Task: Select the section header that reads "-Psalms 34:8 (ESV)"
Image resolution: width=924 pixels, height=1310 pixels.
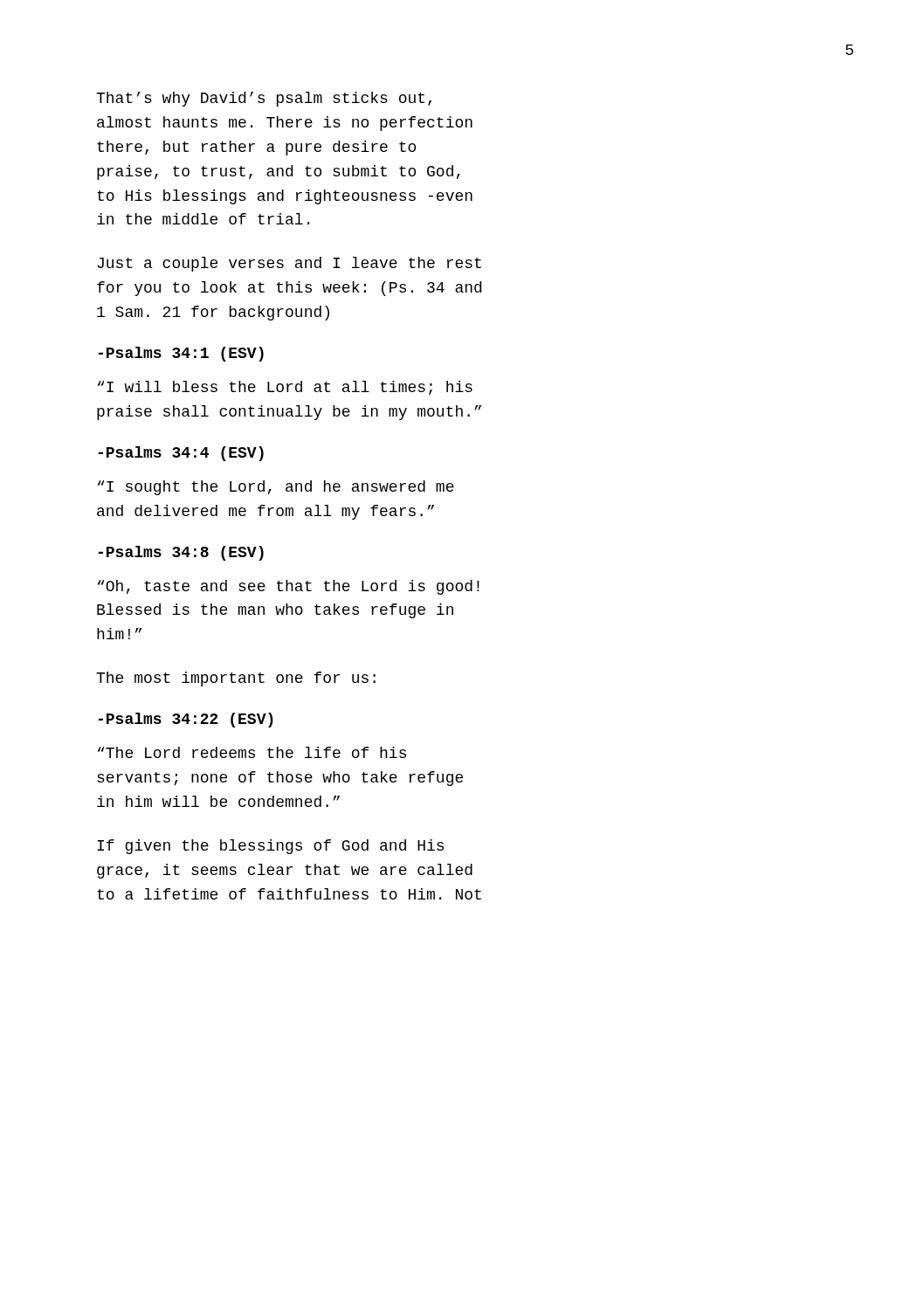Action: [x=181, y=552]
